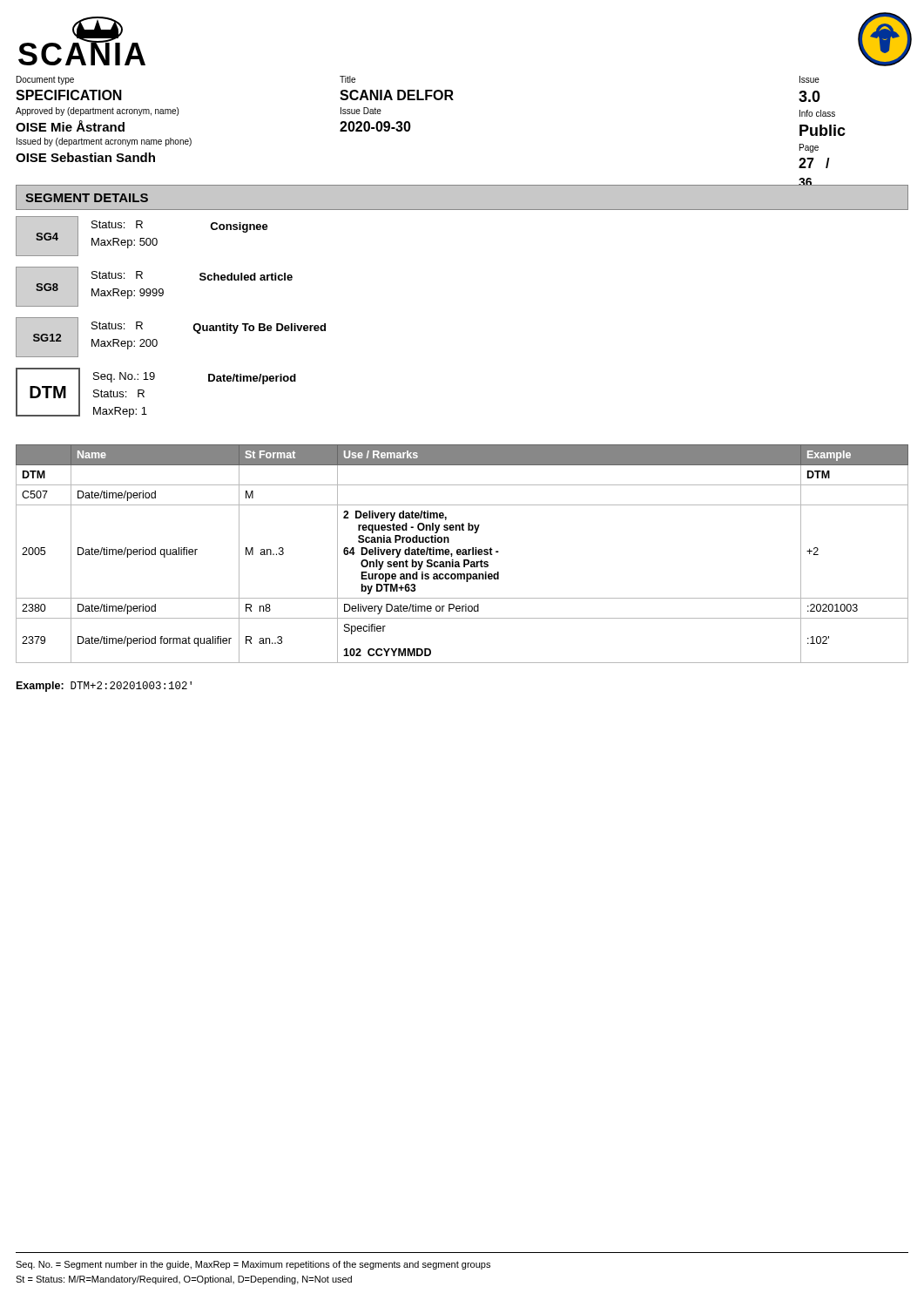Find the block on this page that starts "SG12 Status: R MaxRep: 200 Quantity"
The height and width of the screenshot is (1307, 924).
(x=171, y=337)
